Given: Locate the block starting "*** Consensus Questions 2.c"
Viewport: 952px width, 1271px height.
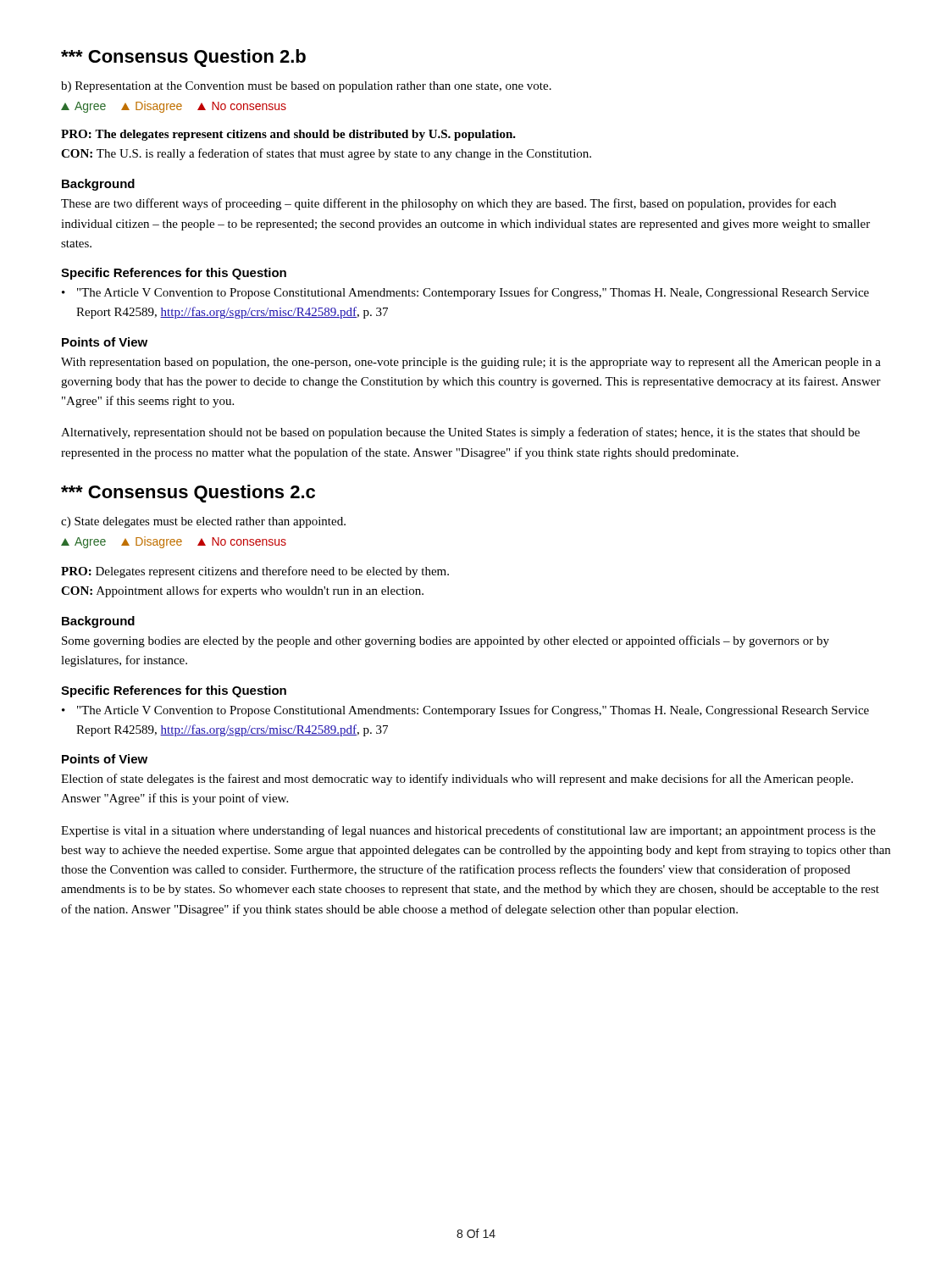Looking at the screenshot, I should click(x=188, y=494).
